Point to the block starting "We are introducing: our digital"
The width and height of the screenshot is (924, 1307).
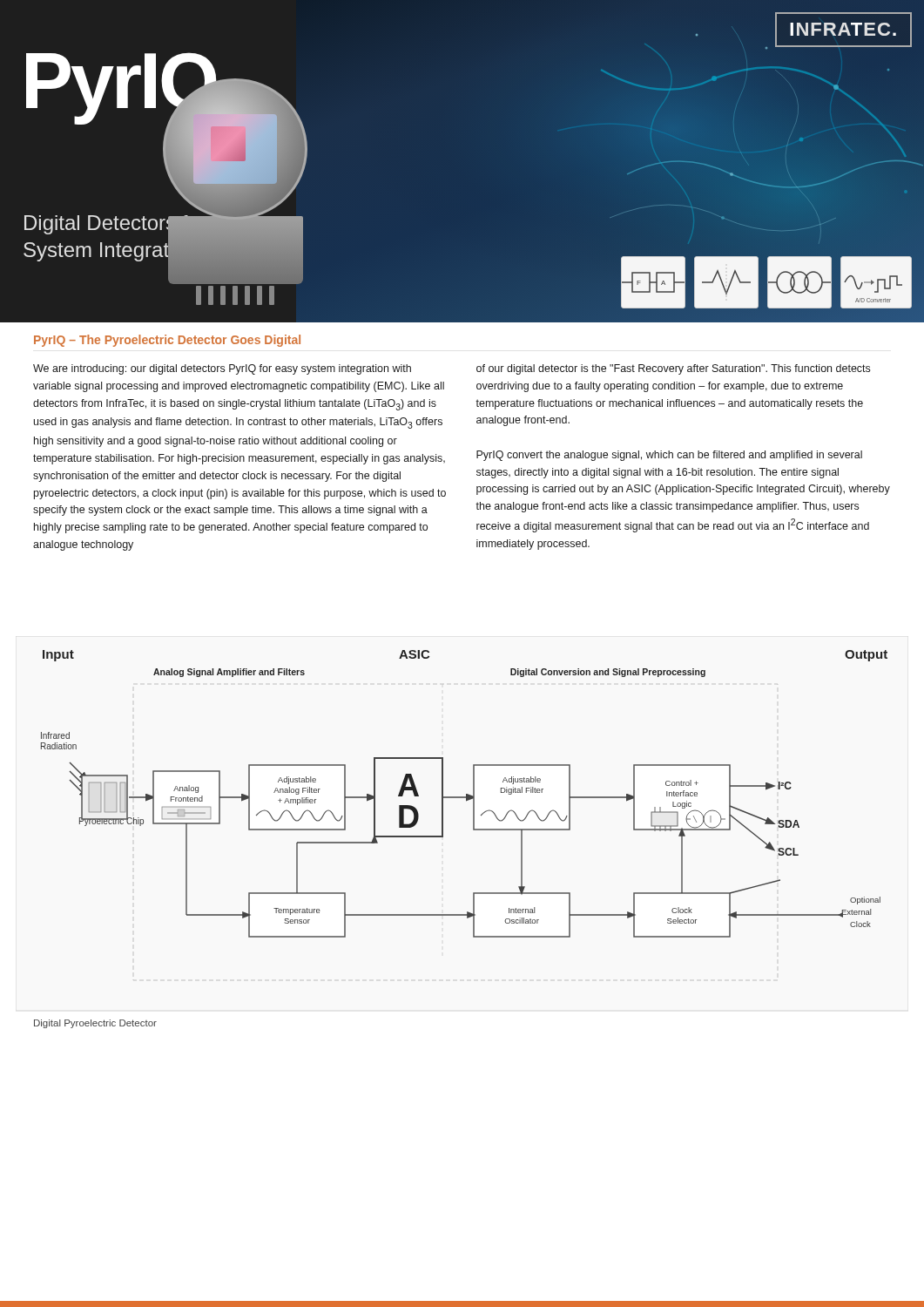click(x=240, y=457)
